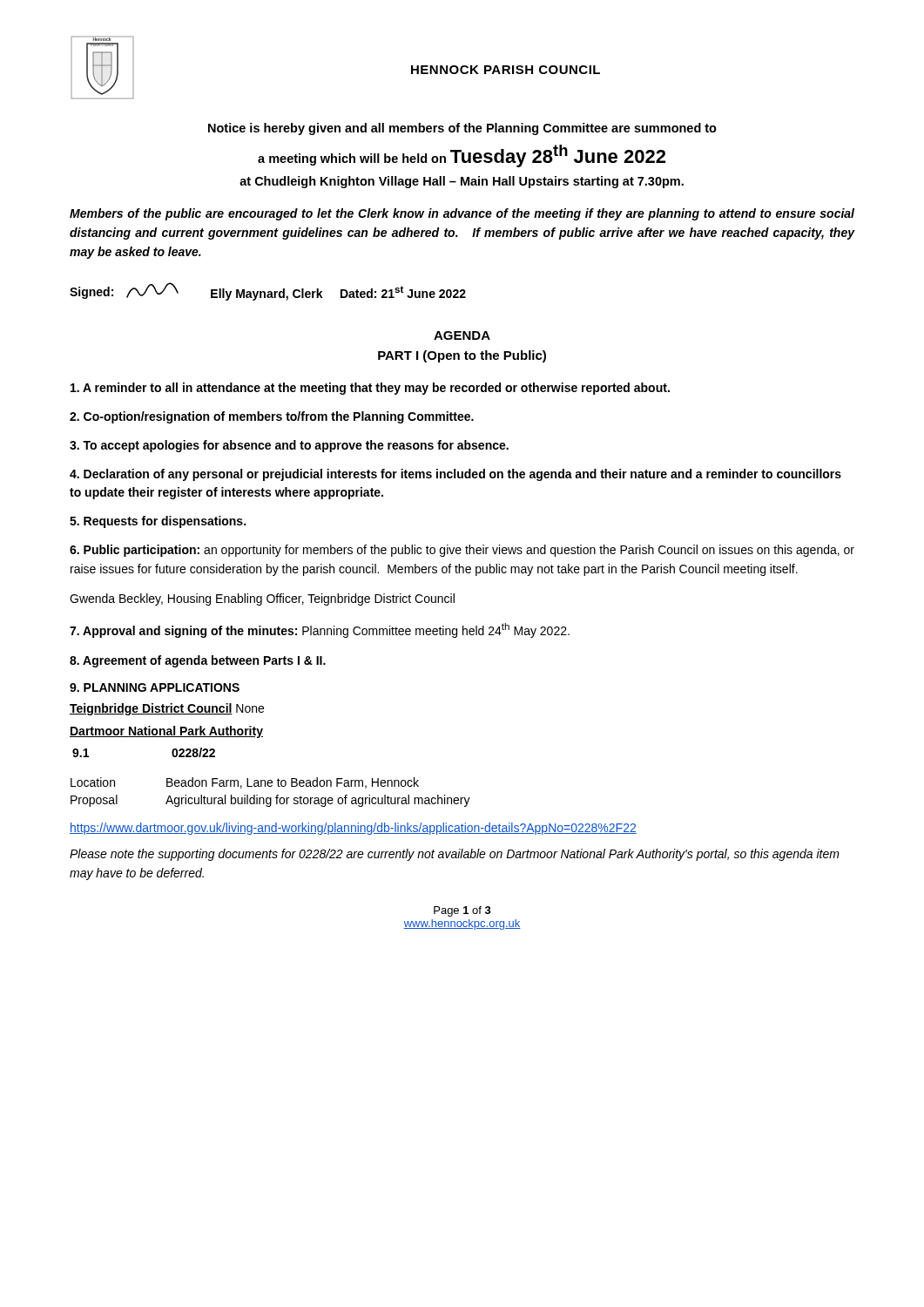The height and width of the screenshot is (1307, 924).
Task: Locate the region starting "3. To accept apologies for"
Action: tap(289, 446)
